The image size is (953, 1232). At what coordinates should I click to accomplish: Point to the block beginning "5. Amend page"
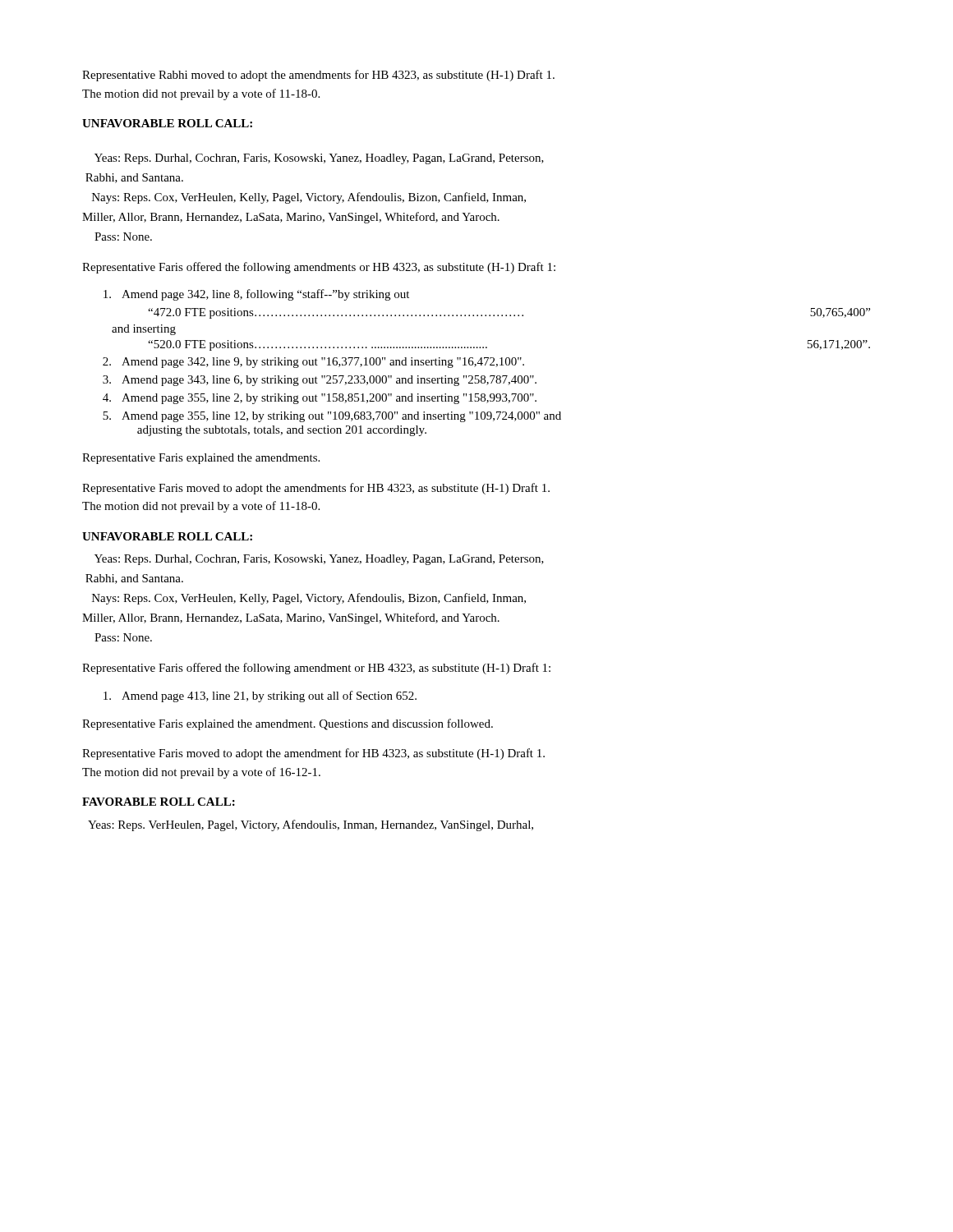(476, 423)
